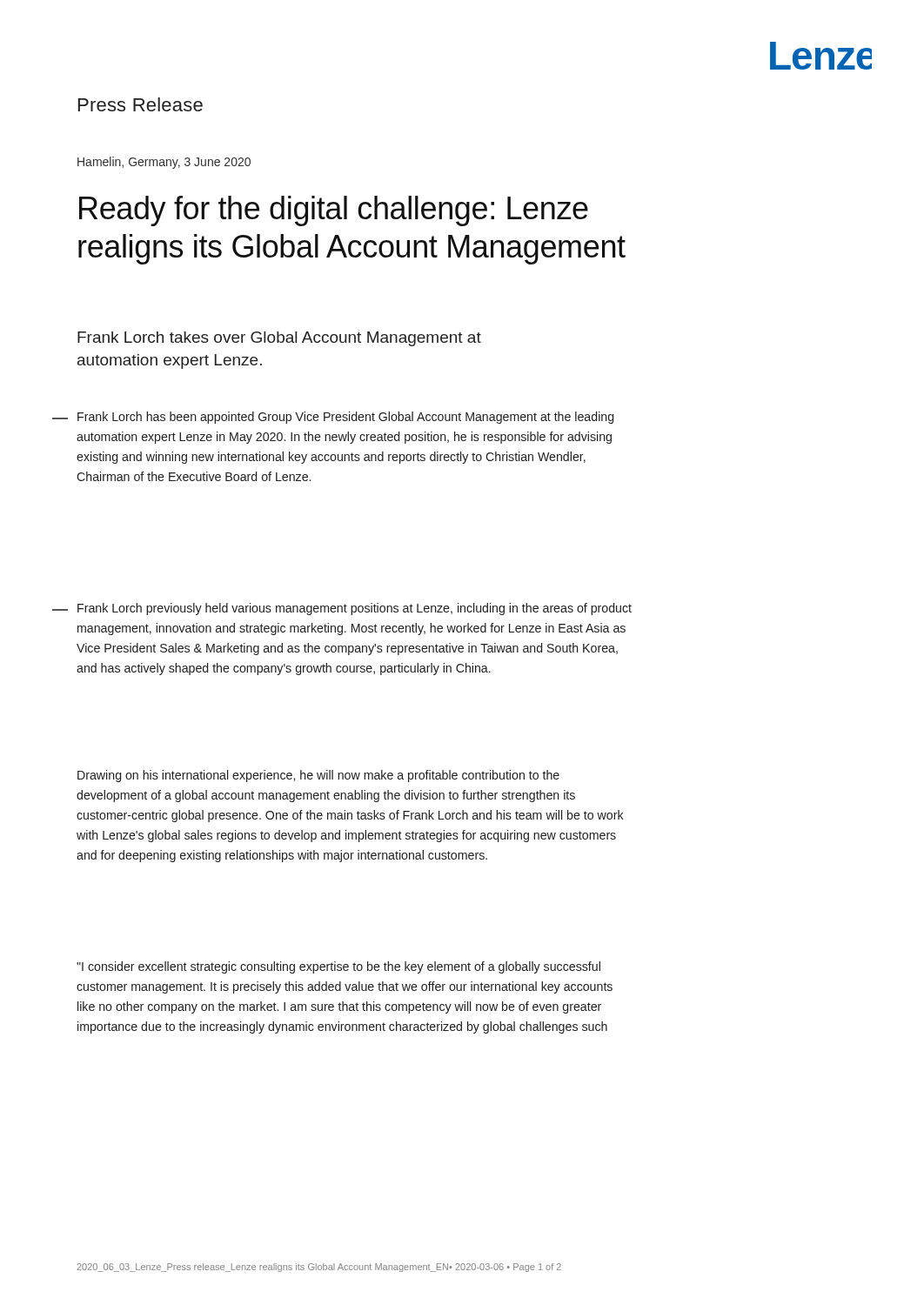
Task: Locate the block of text that opens with "Frank Lorch has been appointed"
Action: 345,447
